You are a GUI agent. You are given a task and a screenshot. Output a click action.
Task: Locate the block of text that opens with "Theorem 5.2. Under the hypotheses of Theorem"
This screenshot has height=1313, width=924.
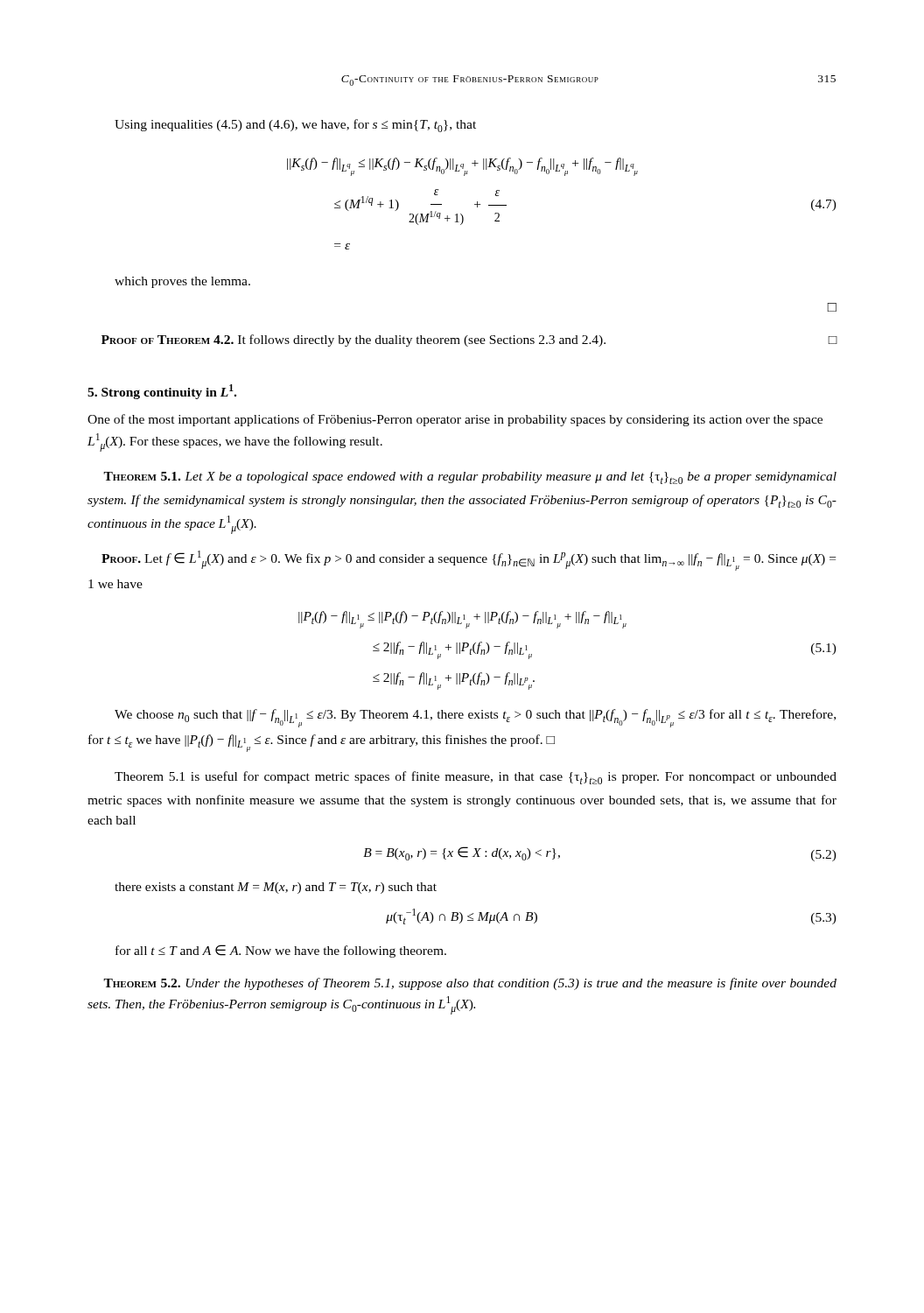point(462,995)
